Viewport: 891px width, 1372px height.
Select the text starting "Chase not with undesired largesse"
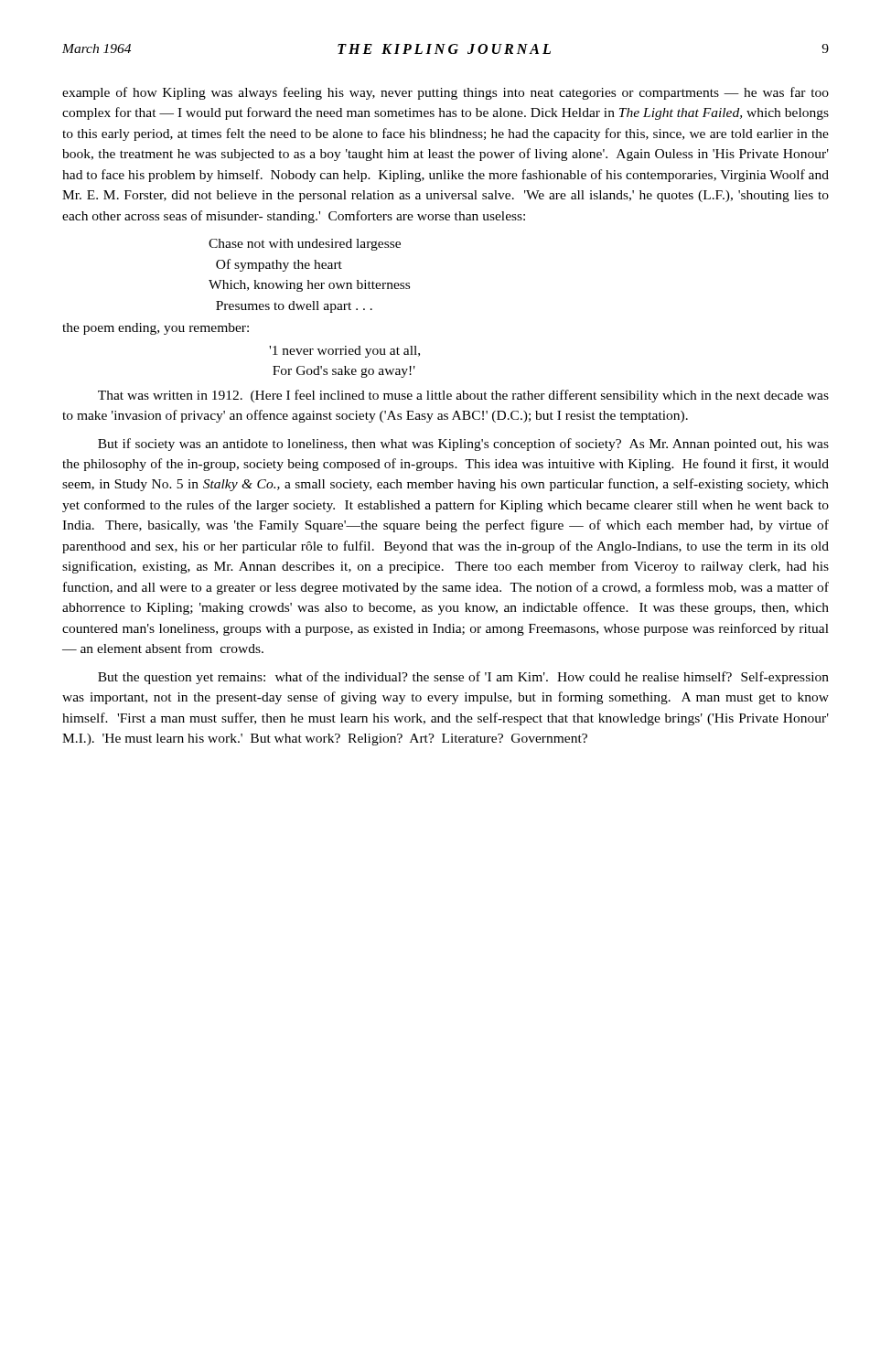tap(305, 245)
